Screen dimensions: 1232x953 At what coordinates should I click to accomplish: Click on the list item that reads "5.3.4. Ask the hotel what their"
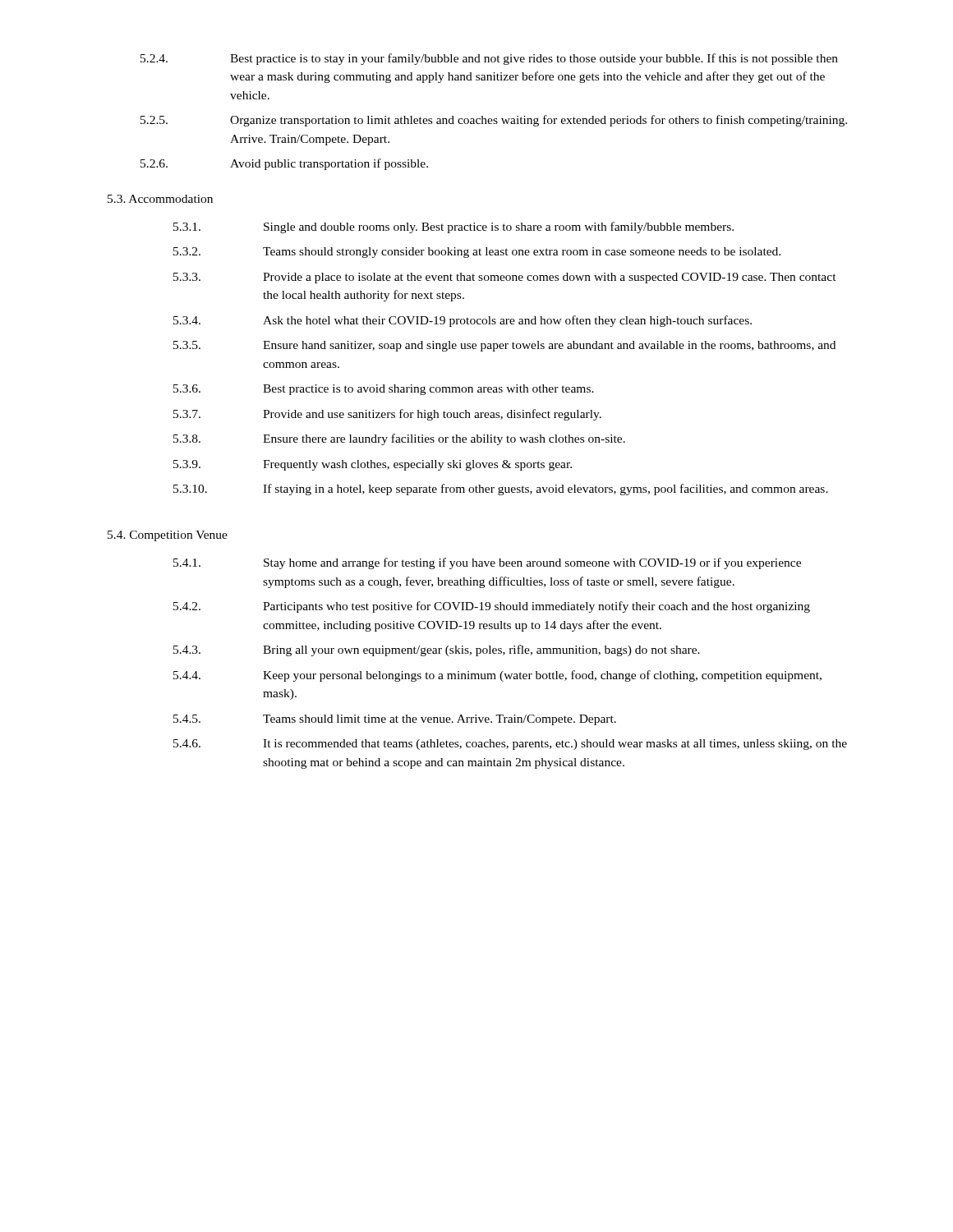(513, 320)
